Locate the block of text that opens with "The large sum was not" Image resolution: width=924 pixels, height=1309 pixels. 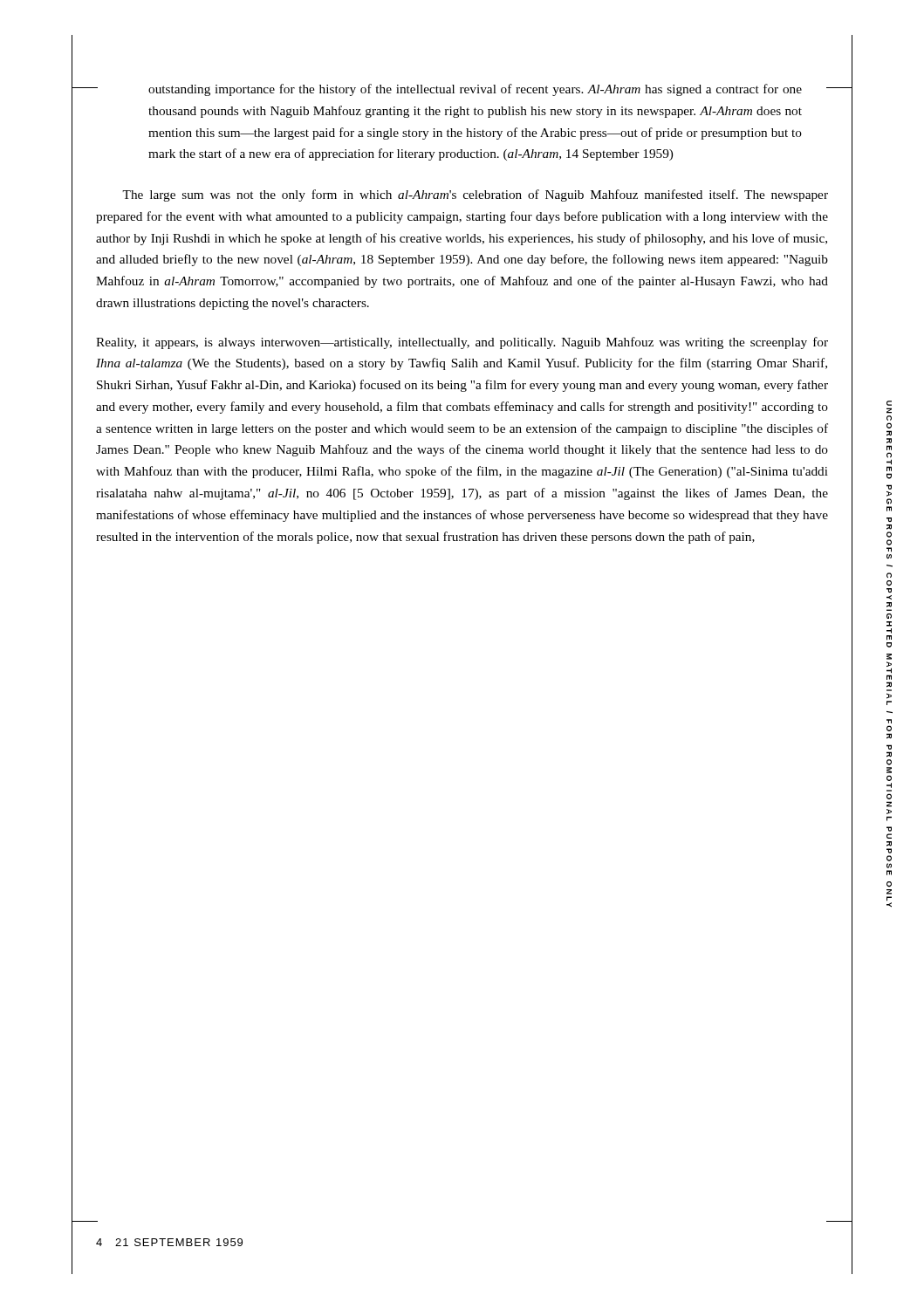(x=462, y=248)
